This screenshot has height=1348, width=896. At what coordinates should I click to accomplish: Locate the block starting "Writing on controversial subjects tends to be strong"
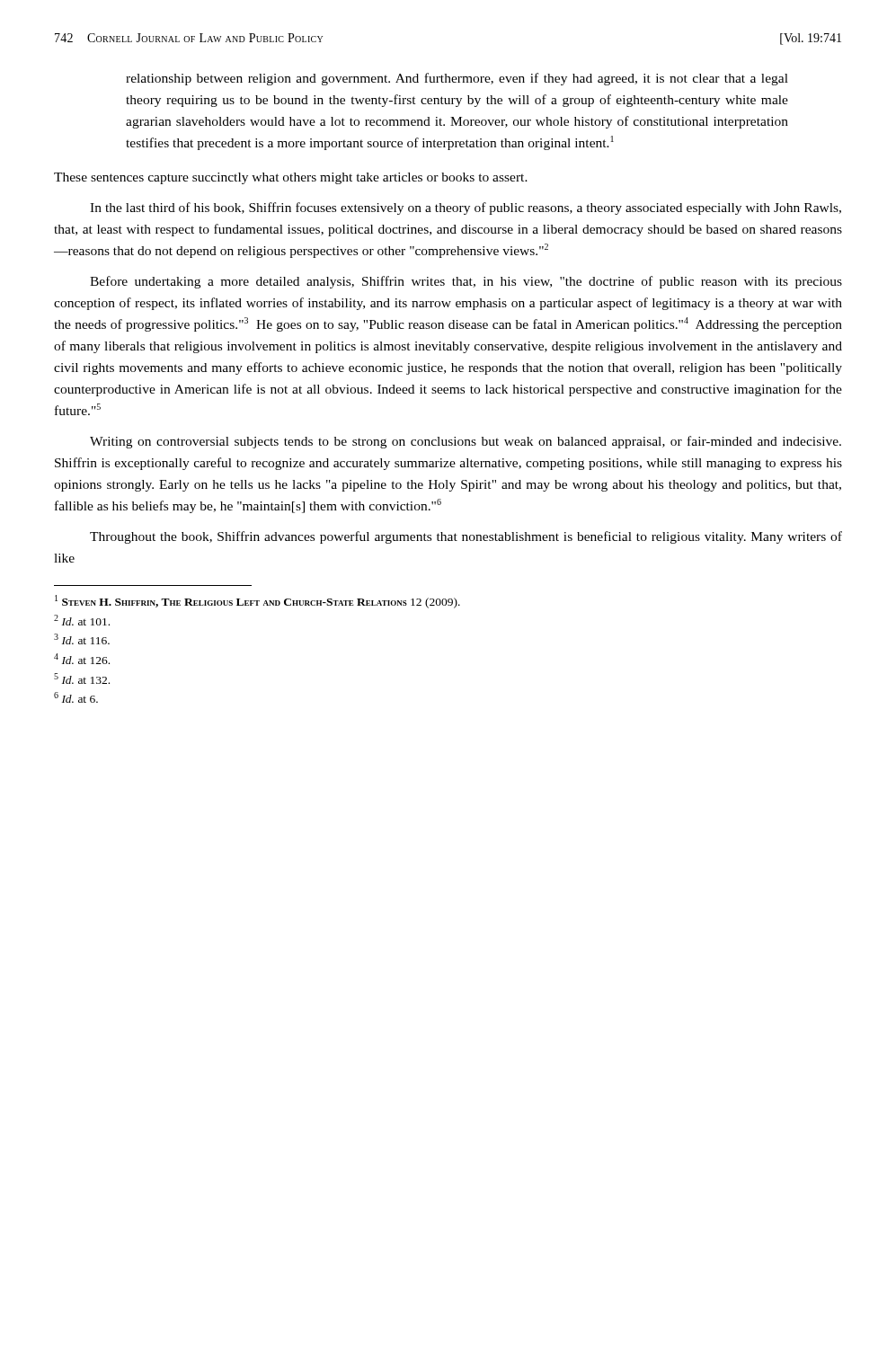coord(448,473)
